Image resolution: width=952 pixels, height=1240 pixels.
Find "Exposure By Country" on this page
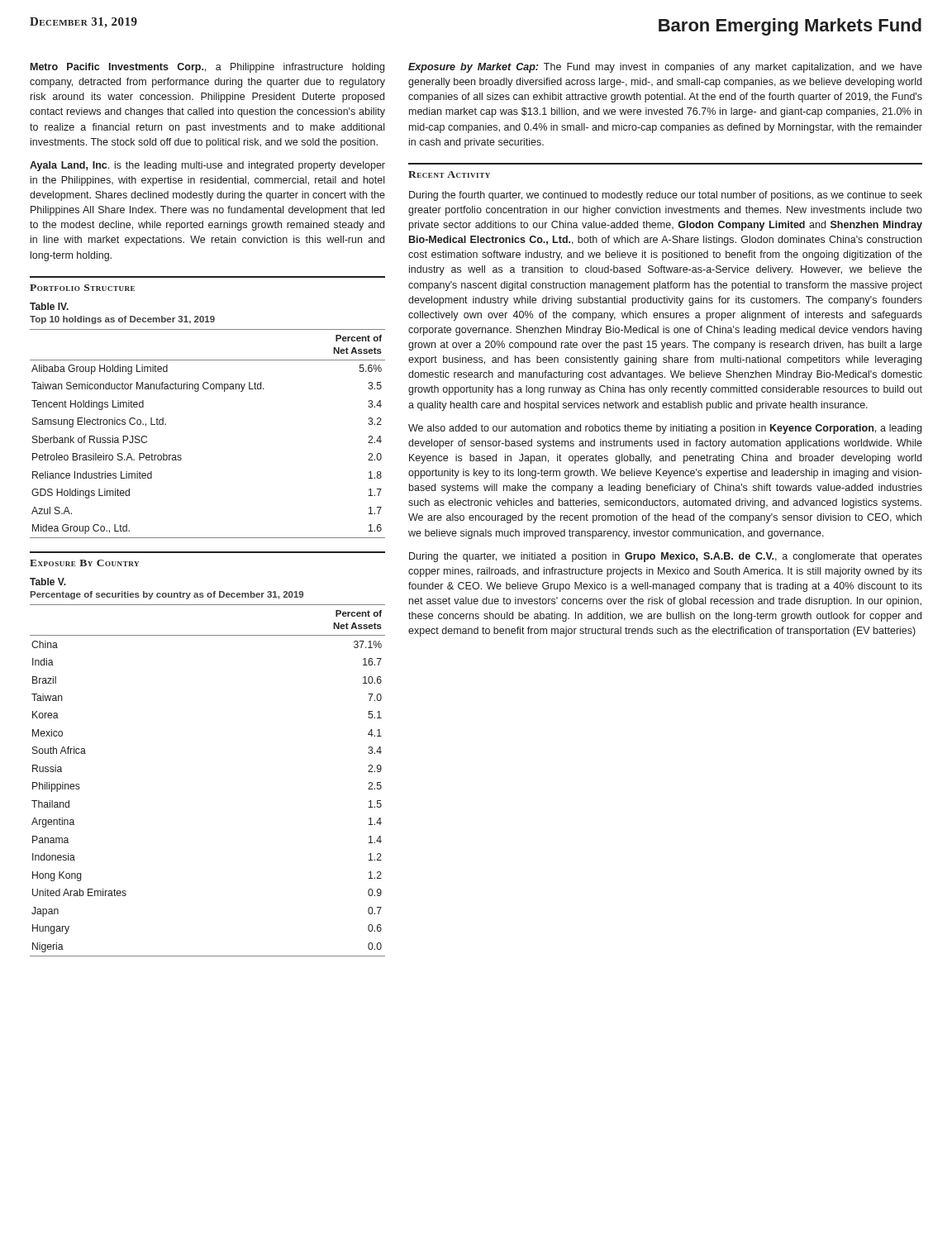point(85,563)
